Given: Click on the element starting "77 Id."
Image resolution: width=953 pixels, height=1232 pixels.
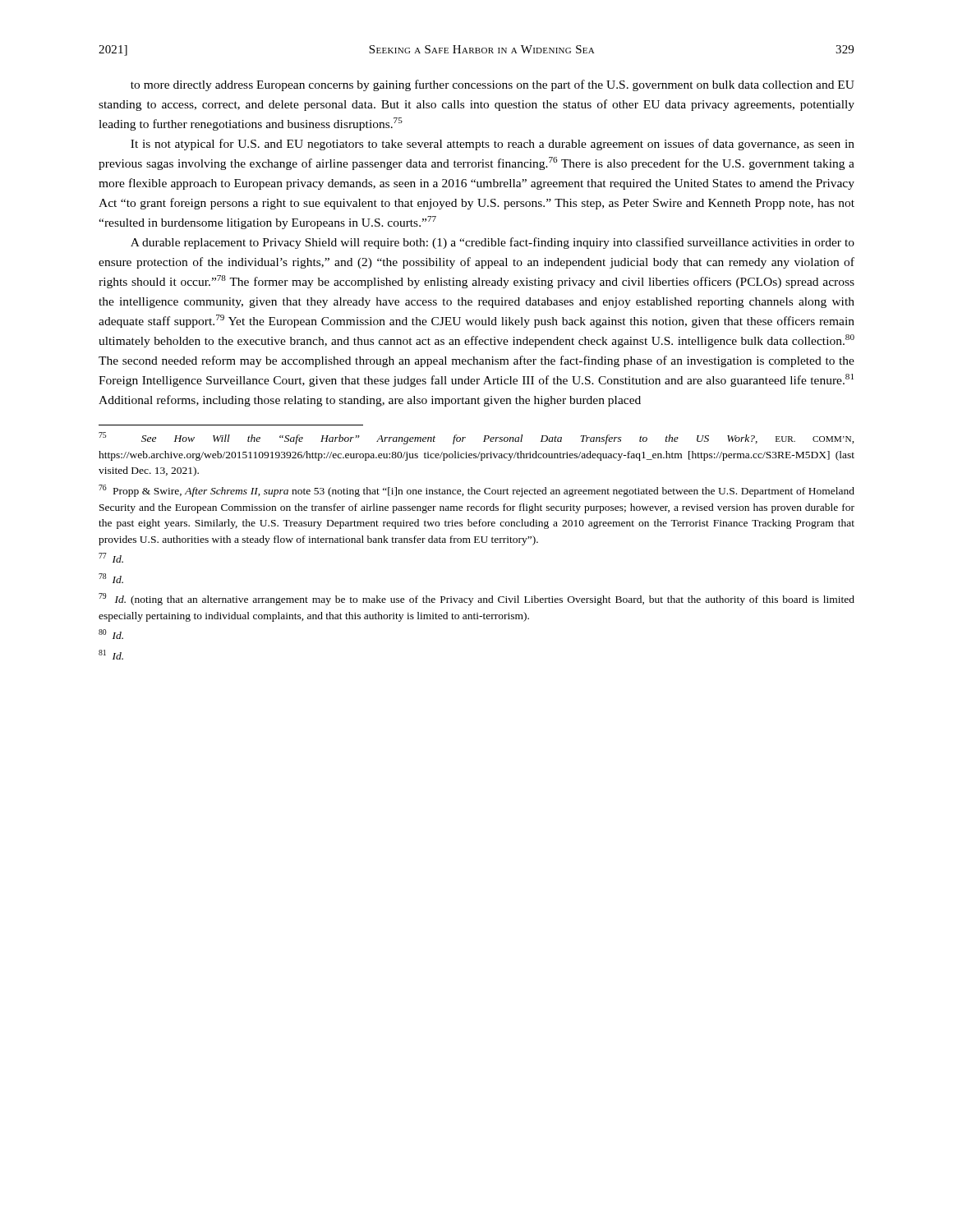Looking at the screenshot, I should click(x=111, y=558).
